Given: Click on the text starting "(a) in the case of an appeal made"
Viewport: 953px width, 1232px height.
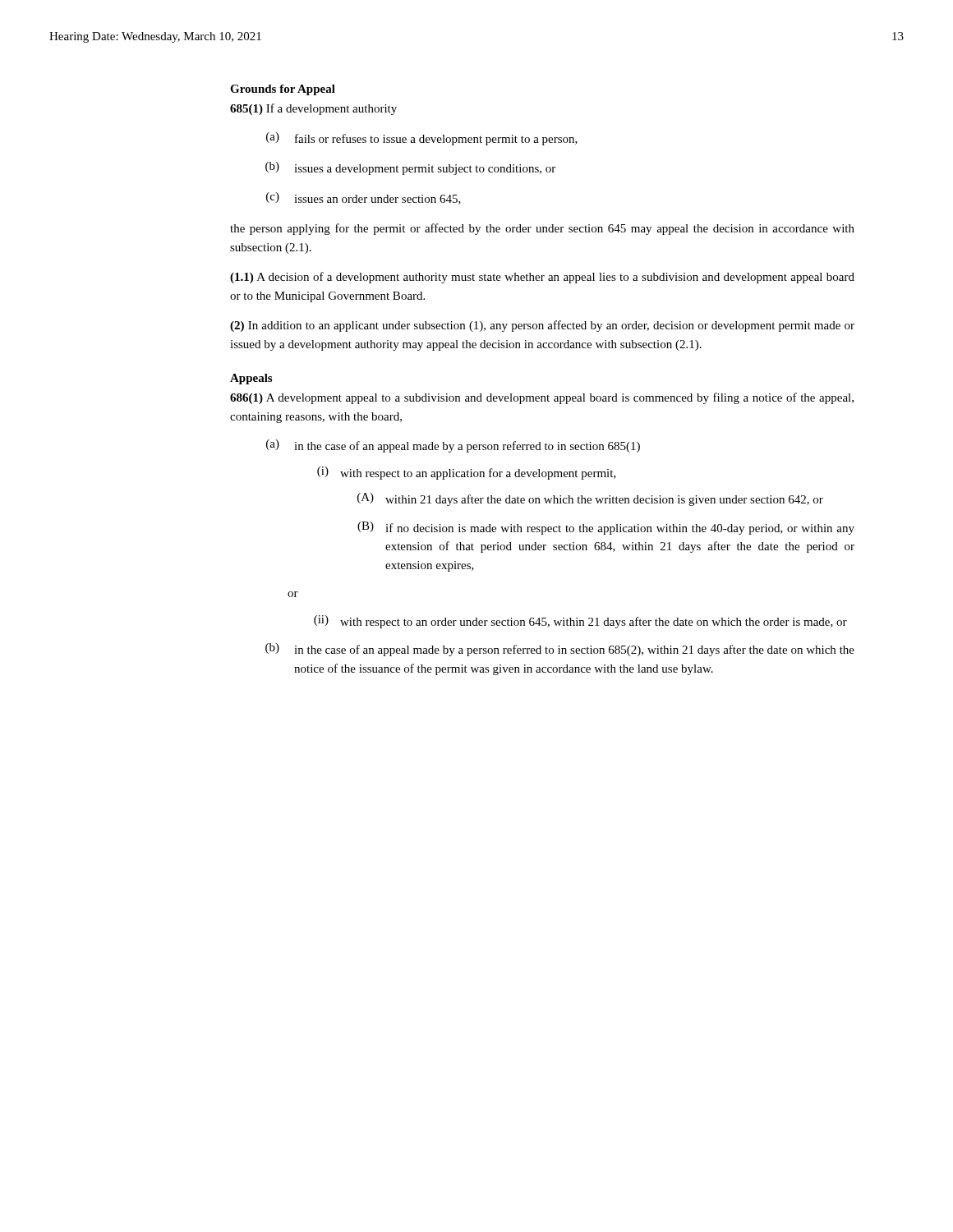Looking at the screenshot, I should pyautogui.click(x=542, y=446).
